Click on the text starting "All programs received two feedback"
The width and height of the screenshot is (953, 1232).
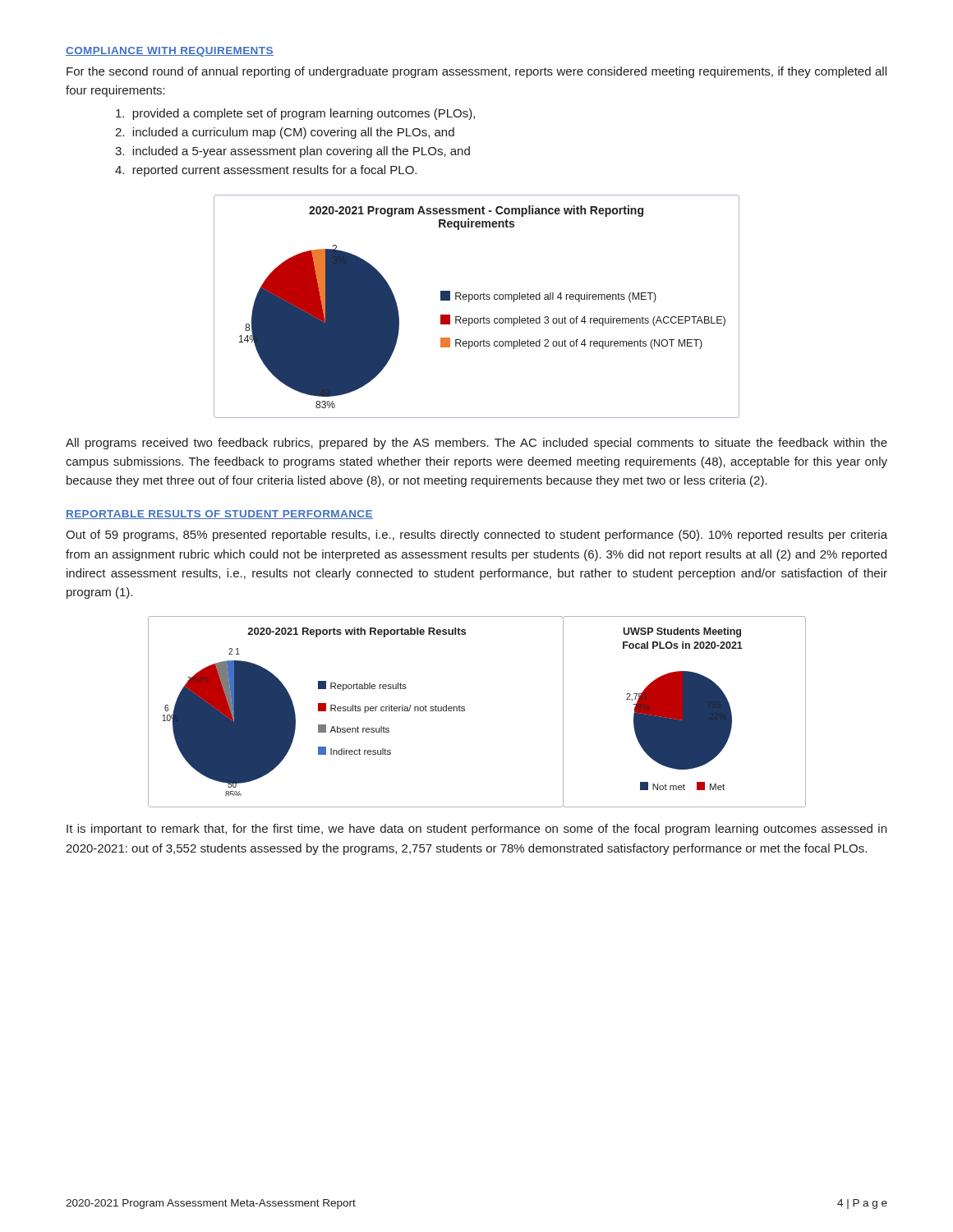(x=476, y=461)
